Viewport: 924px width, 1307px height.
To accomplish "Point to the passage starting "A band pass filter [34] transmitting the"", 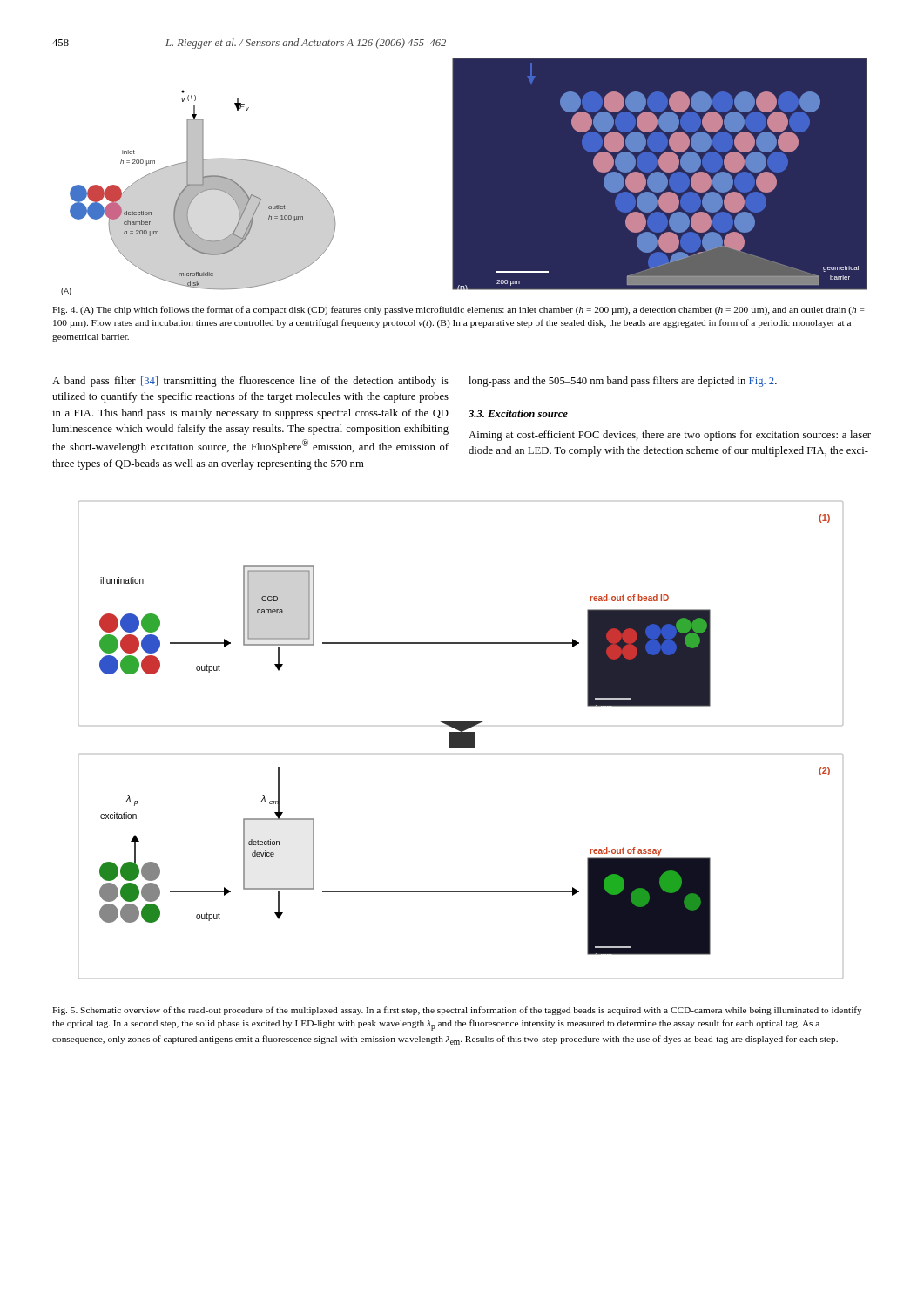I will click(x=250, y=422).
